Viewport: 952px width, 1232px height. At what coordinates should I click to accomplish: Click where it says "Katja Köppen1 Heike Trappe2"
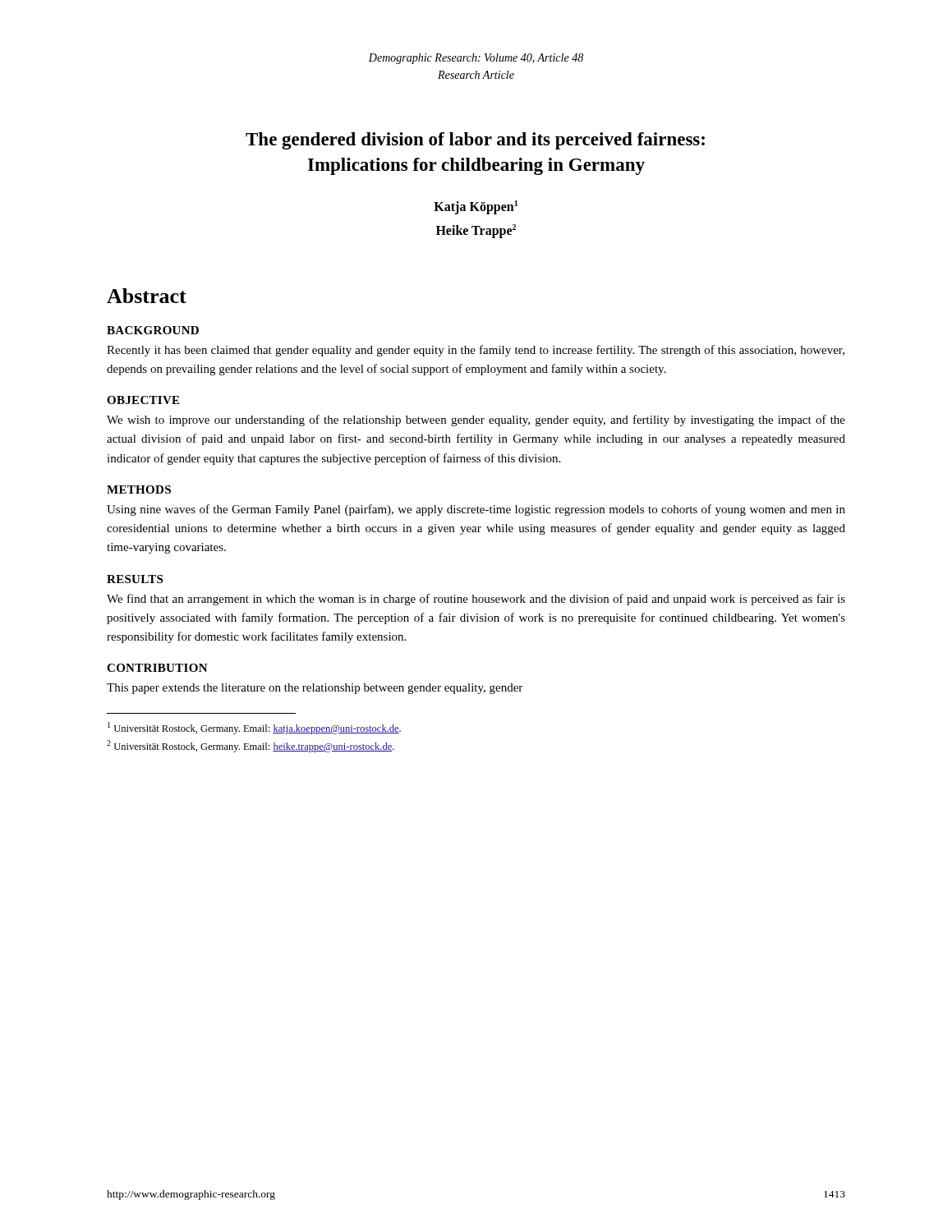coord(476,219)
